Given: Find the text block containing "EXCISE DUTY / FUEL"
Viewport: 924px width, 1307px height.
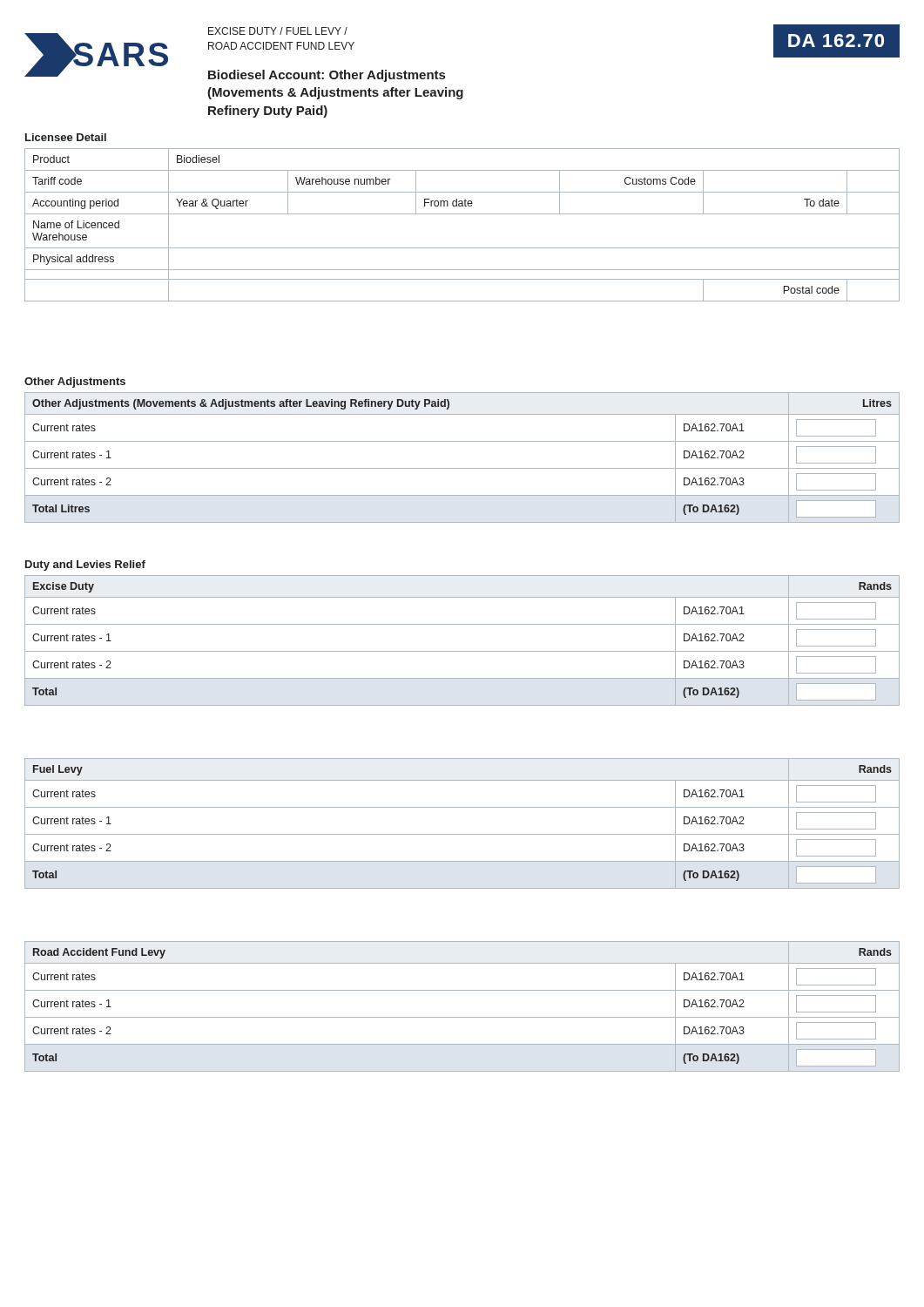Looking at the screenshot, I should coord(281,39).
